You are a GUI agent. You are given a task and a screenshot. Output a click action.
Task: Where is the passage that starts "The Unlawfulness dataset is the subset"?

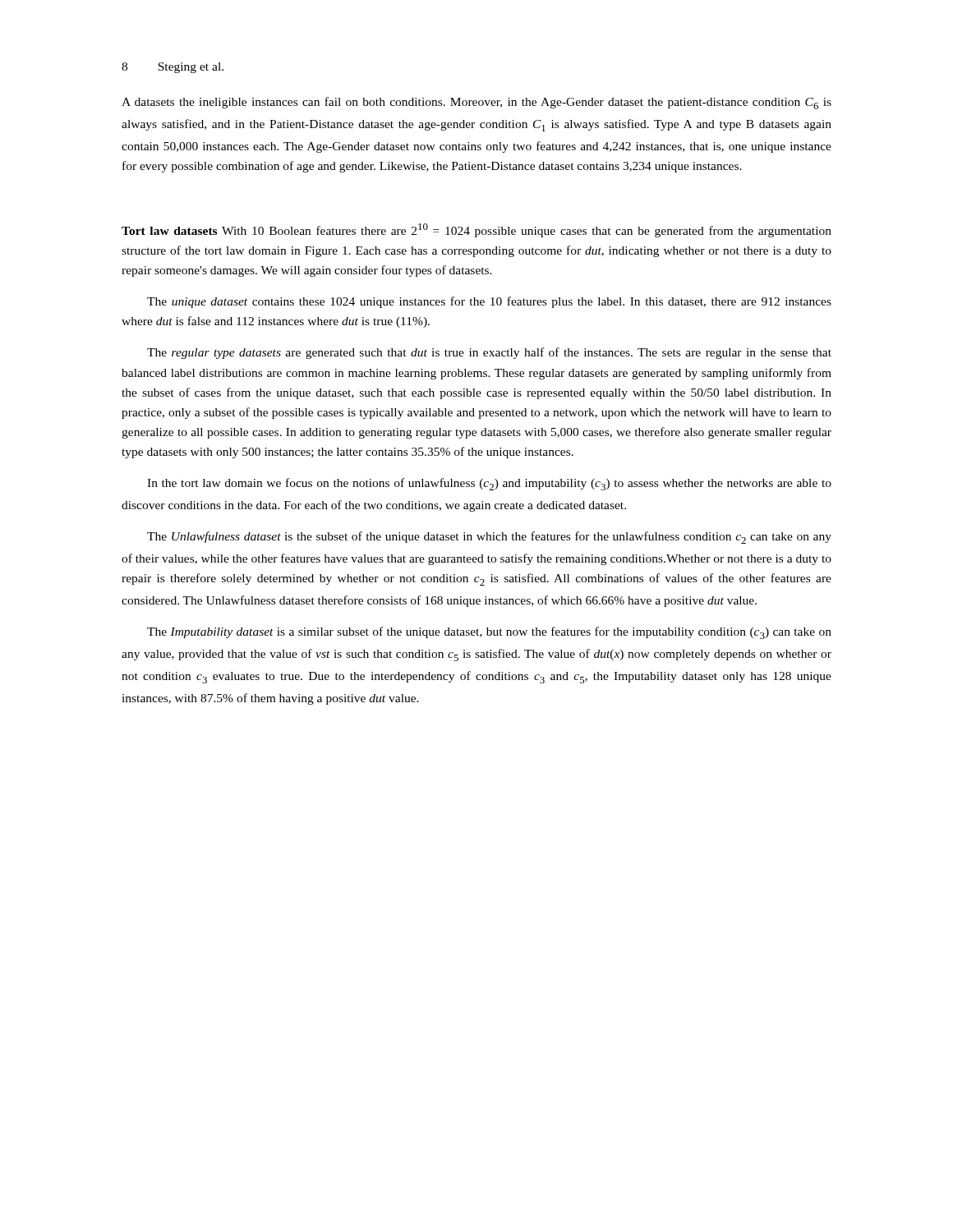[476, 568]
